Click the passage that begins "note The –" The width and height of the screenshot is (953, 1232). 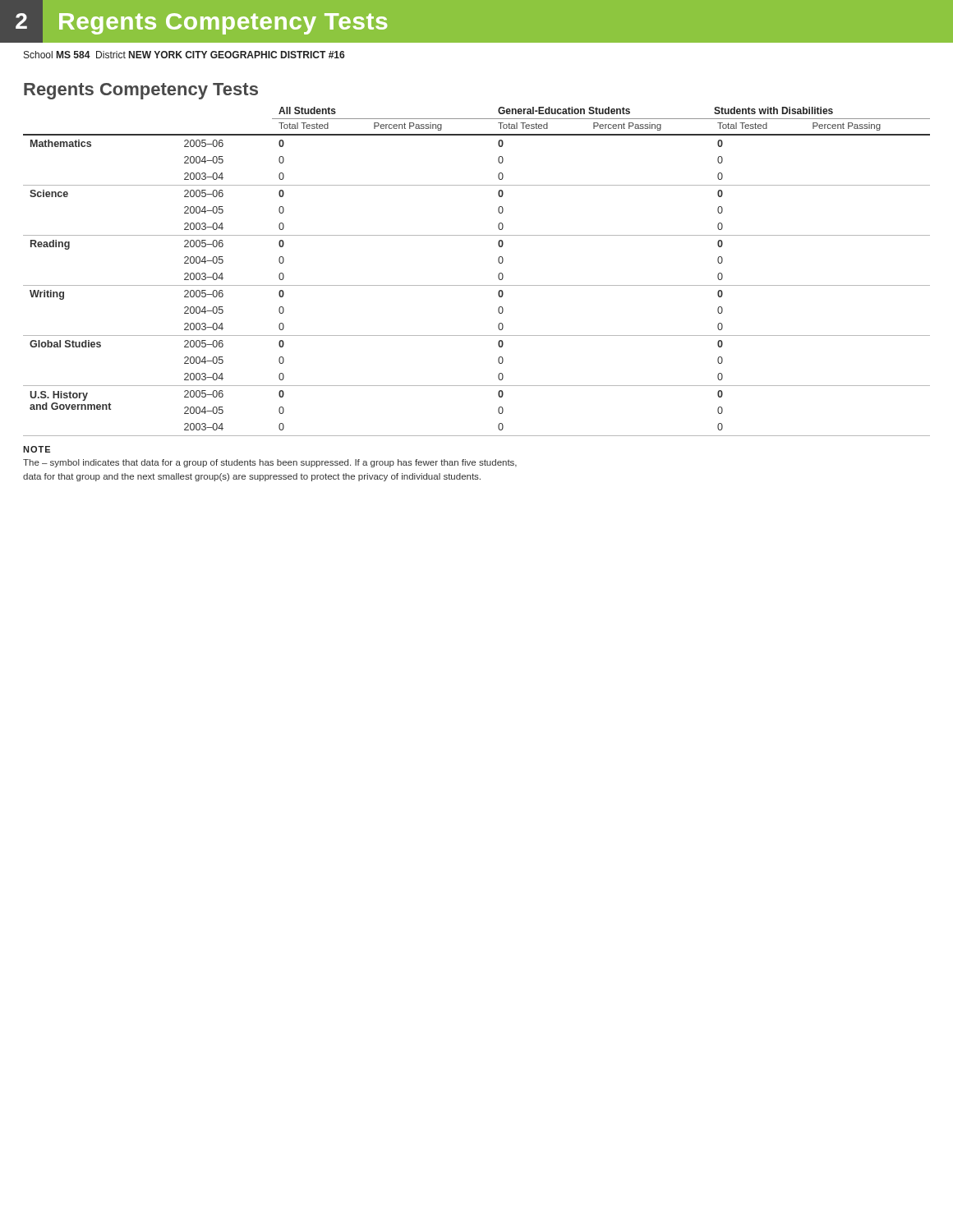click(476, 464)
